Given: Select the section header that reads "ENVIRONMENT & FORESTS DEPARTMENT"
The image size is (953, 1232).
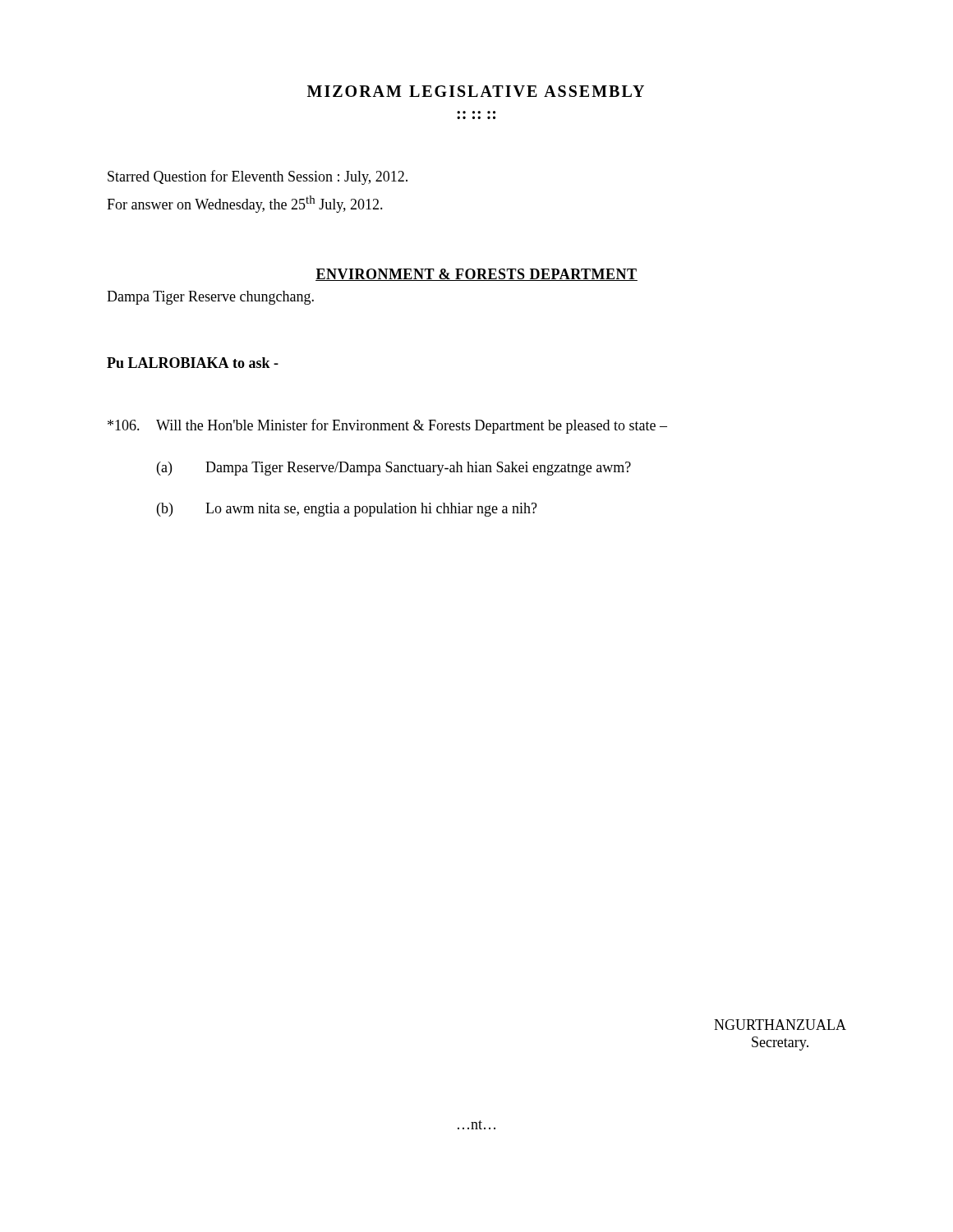Looking at the screenshot, I should click(x=476, y=274).
